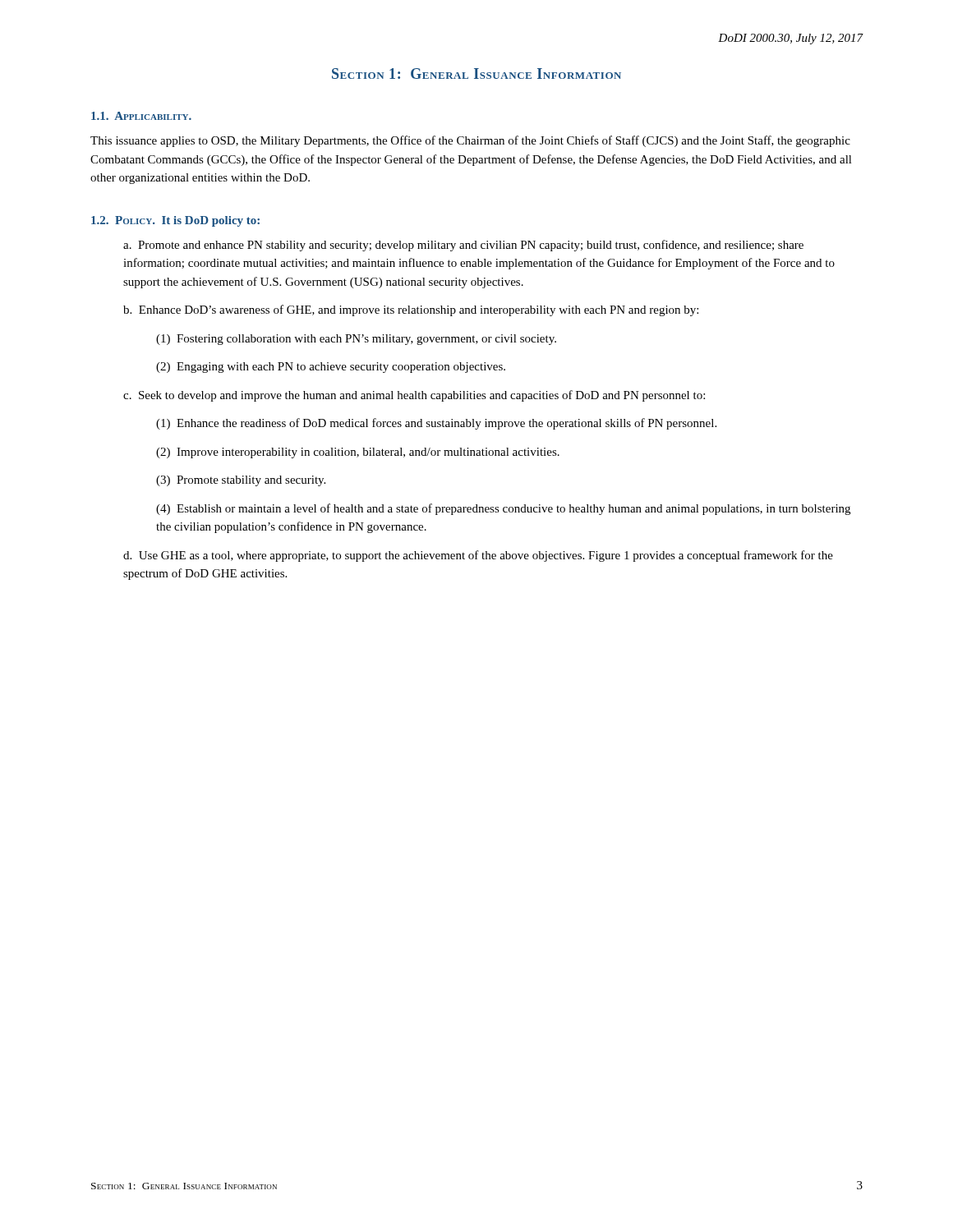Point to the block beginning "(4) Establish or"
953x1232 pixels.
pyautogui.click(x=503, y=517)
